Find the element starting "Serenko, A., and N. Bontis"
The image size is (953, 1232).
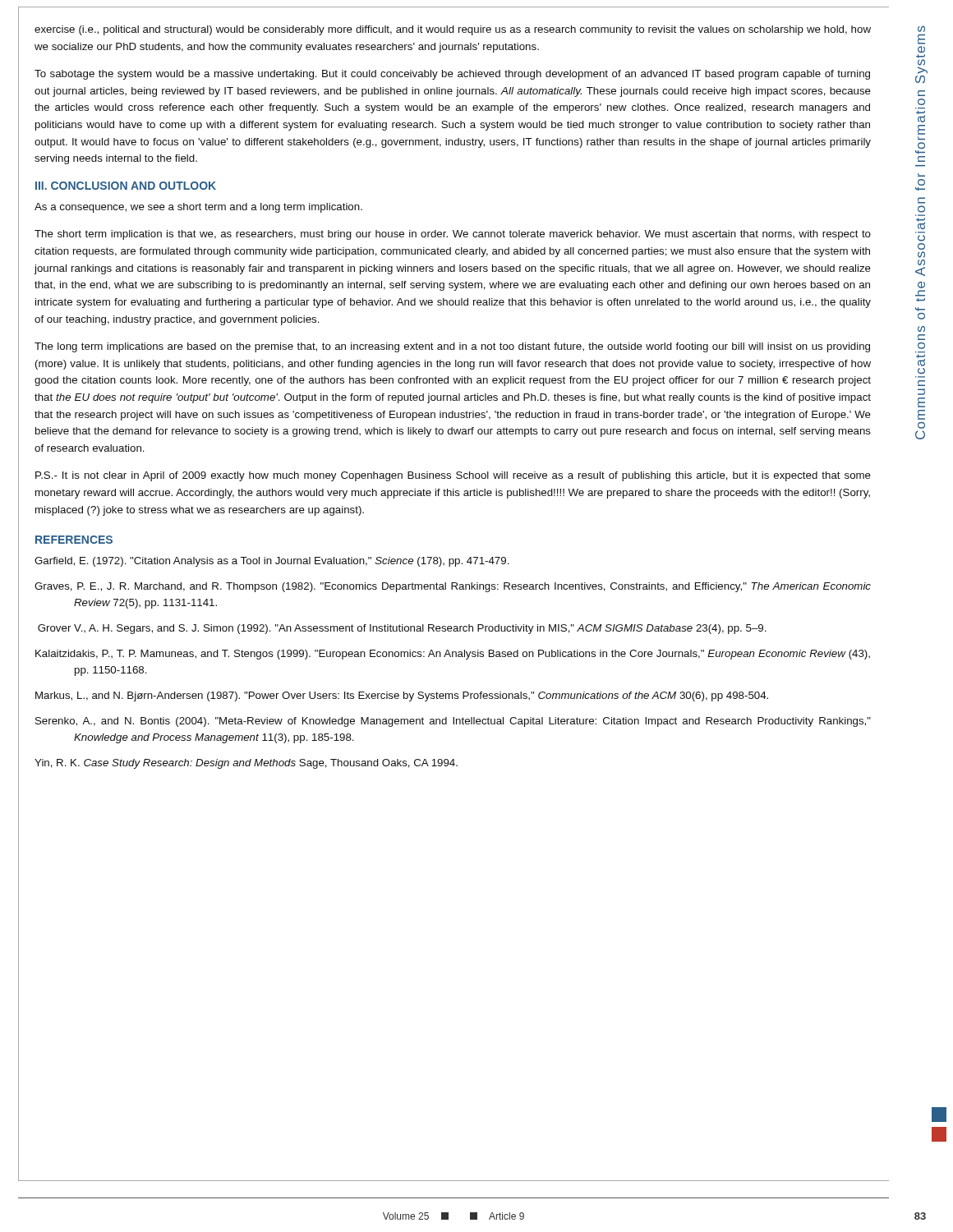click(x=453, y=729)
